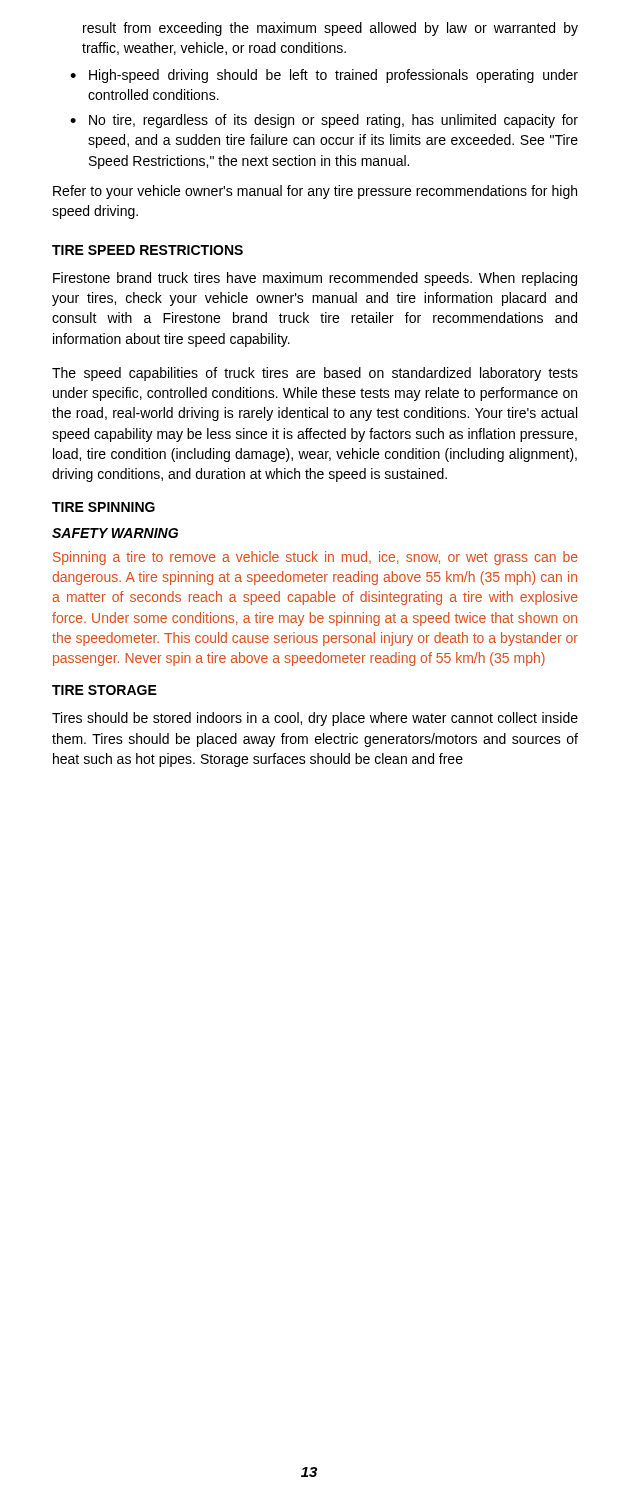
Task: Locate the block starting "SAFETY WARNING"
Action: tap(115, 533)
